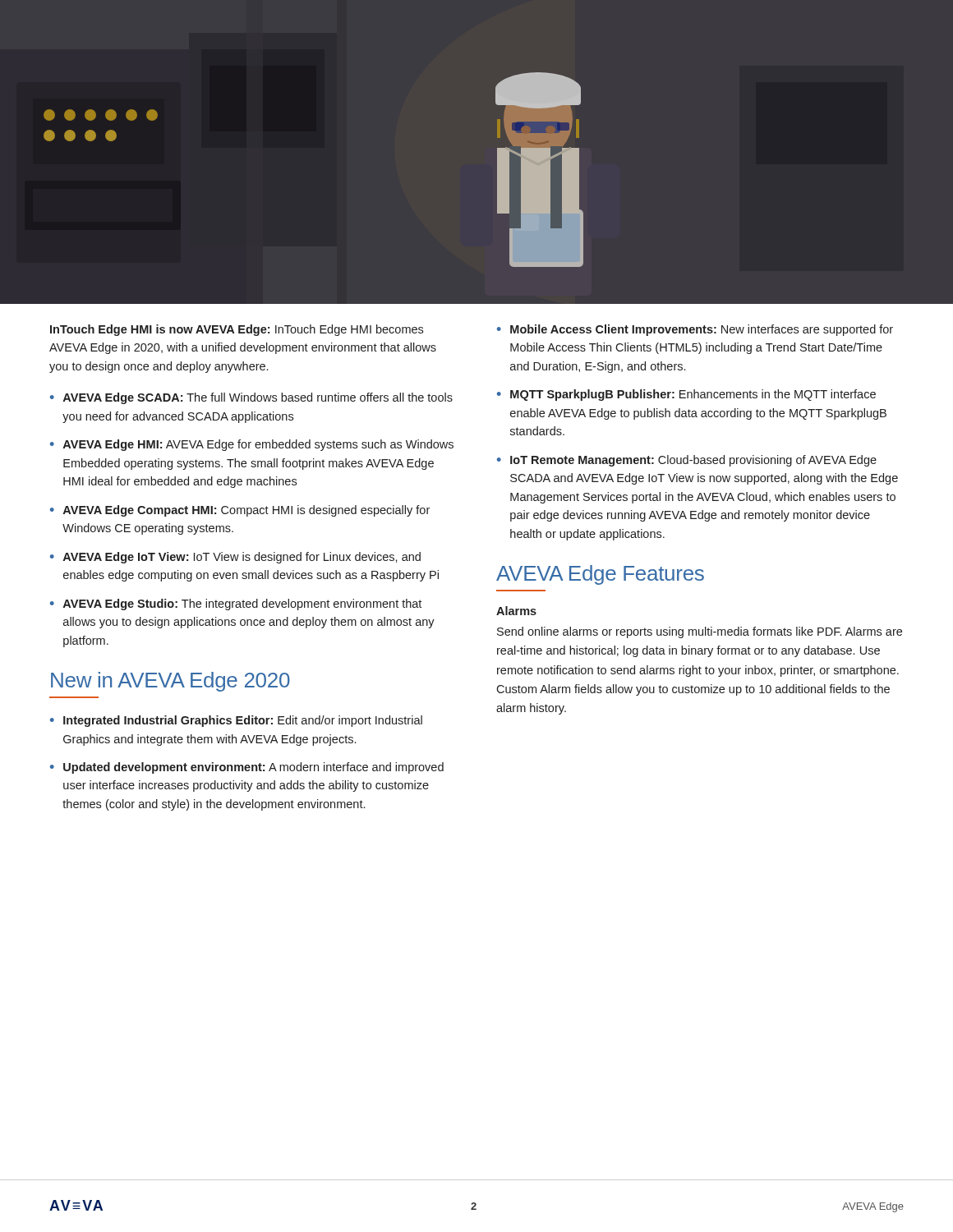953x1232 pixels.
Task: Click on the list item with the text "• AVEVA Edge HMI:"
Action: point(253,463)
